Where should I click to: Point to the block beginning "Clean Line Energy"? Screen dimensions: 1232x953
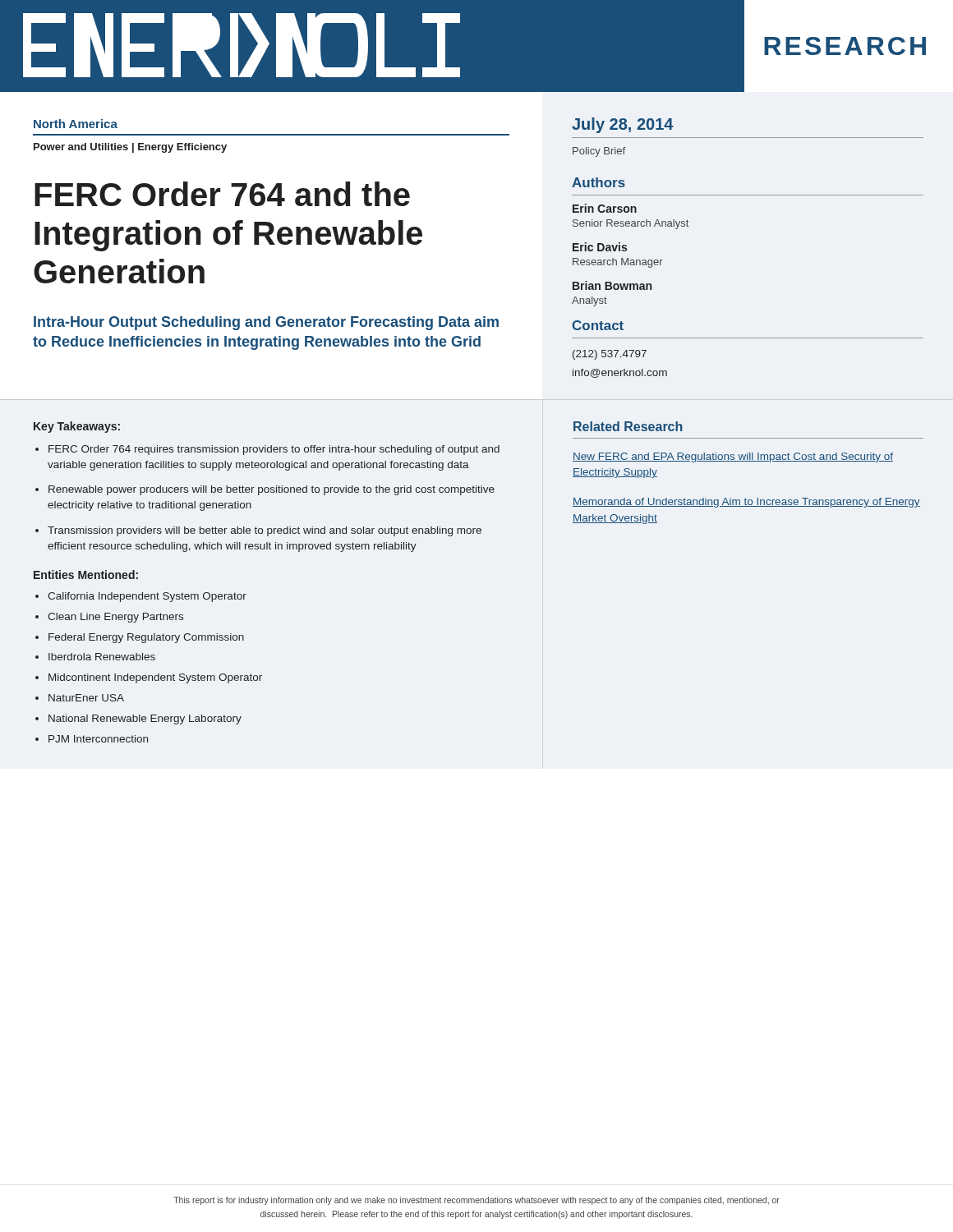(116, 616)
